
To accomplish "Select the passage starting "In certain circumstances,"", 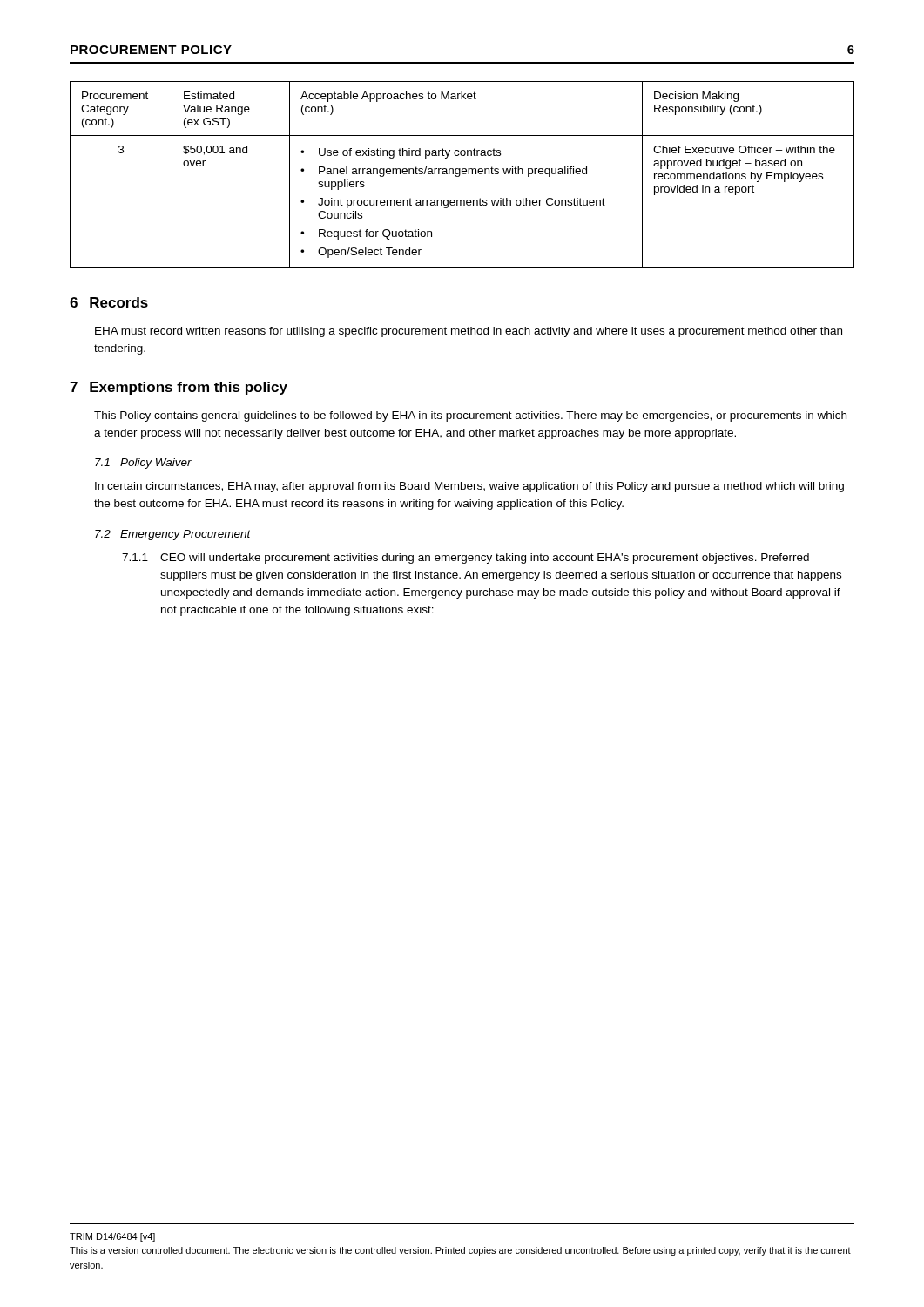I will [469, 495].
